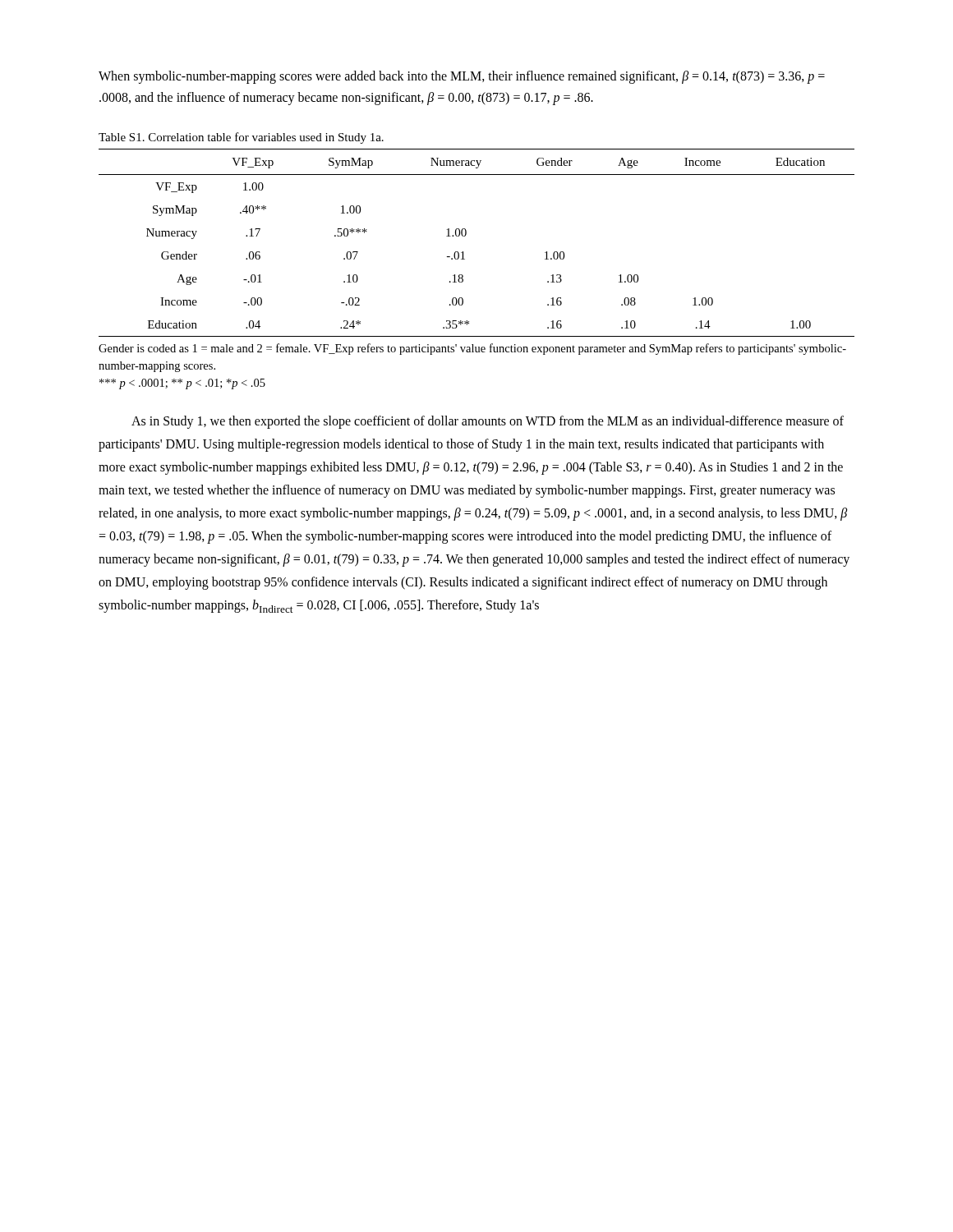This screenshot has width=953, height=1232.
Task: Select the footnote that says "Gender is coded as 1 = male"
Action: click(x=472, y=349)
